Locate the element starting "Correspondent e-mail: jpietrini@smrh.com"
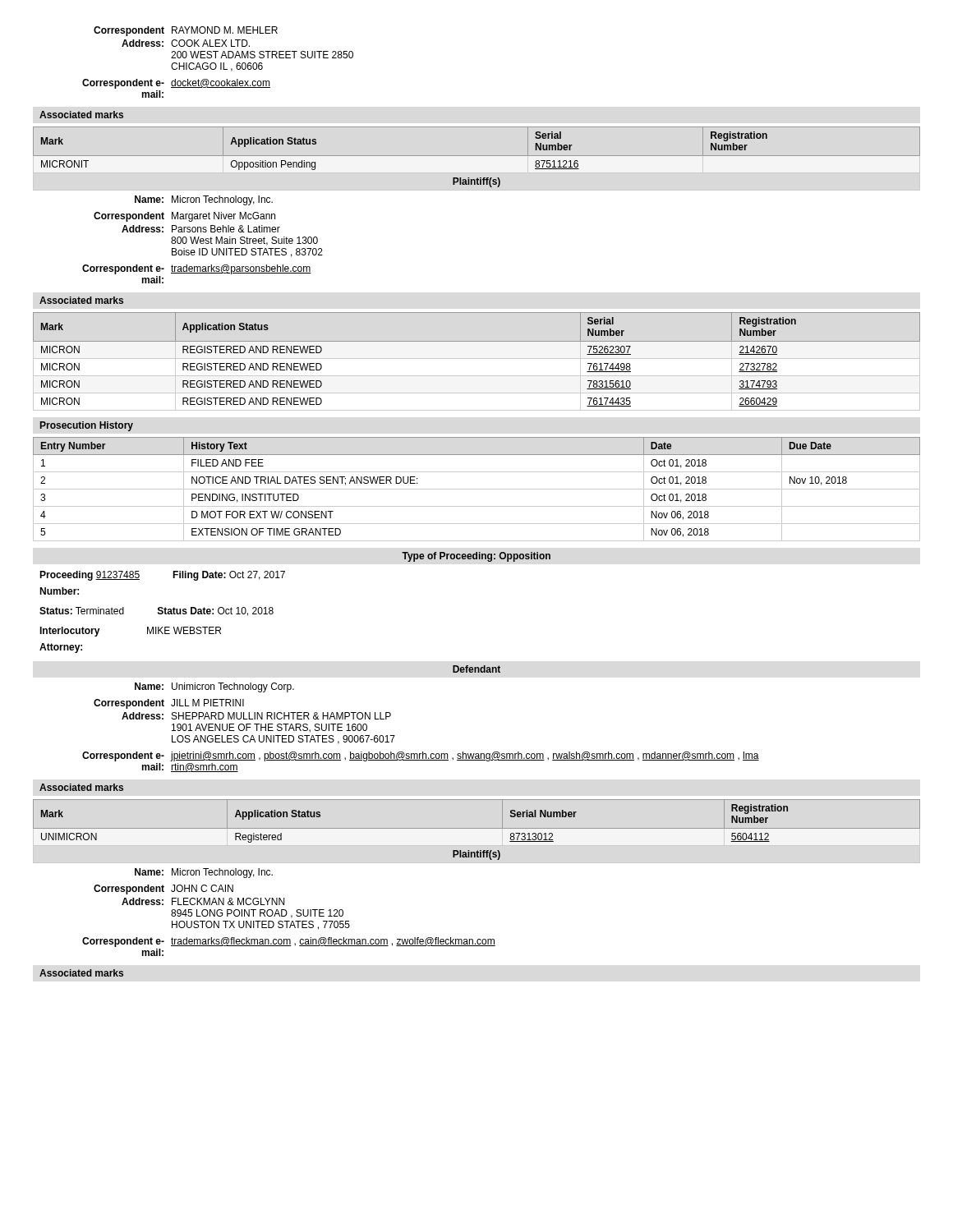This screenshot has height=1232, width=953. (x=476, y=761)
